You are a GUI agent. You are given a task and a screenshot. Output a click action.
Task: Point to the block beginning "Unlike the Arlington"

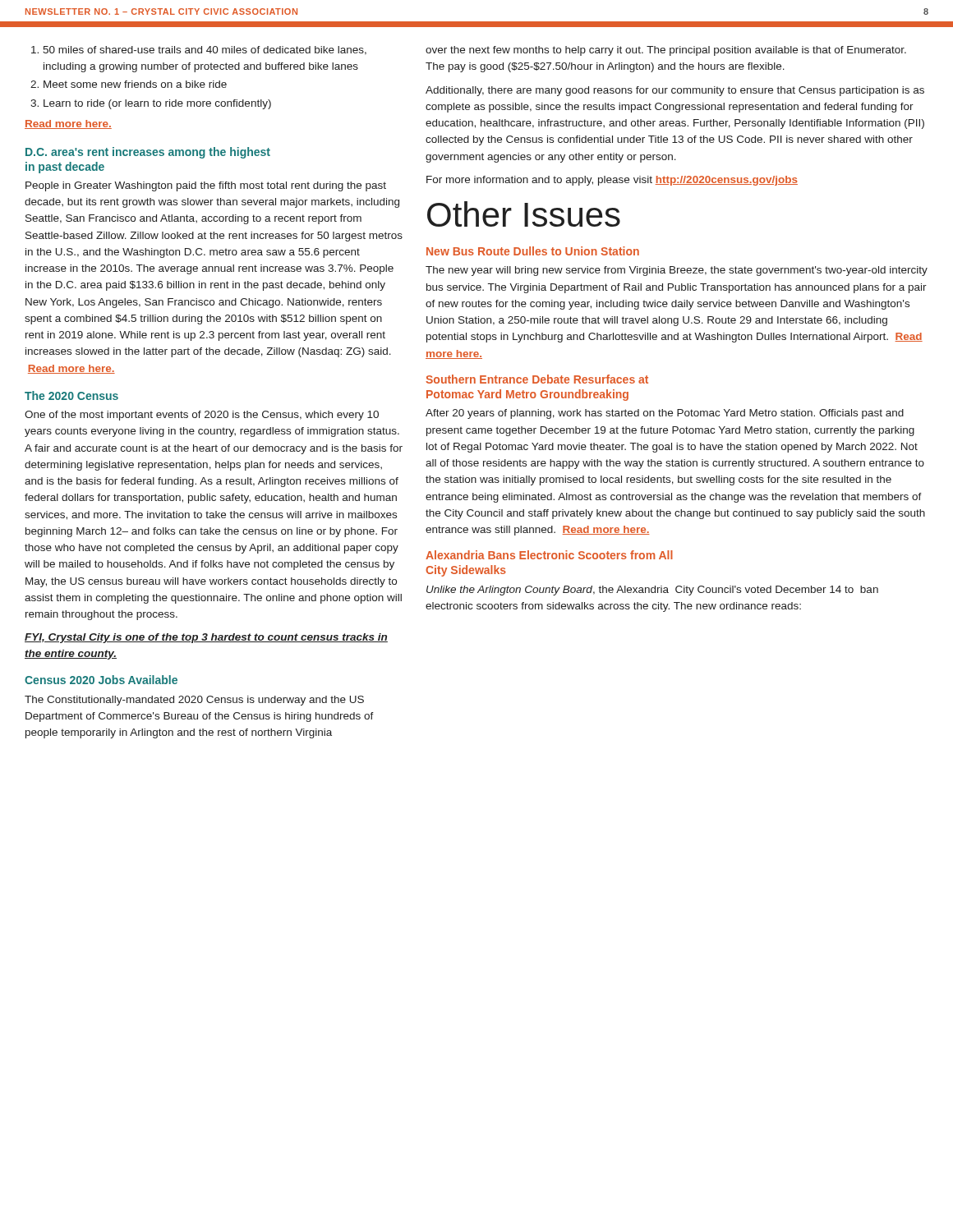pyautogui.click(x=652, y=597)
